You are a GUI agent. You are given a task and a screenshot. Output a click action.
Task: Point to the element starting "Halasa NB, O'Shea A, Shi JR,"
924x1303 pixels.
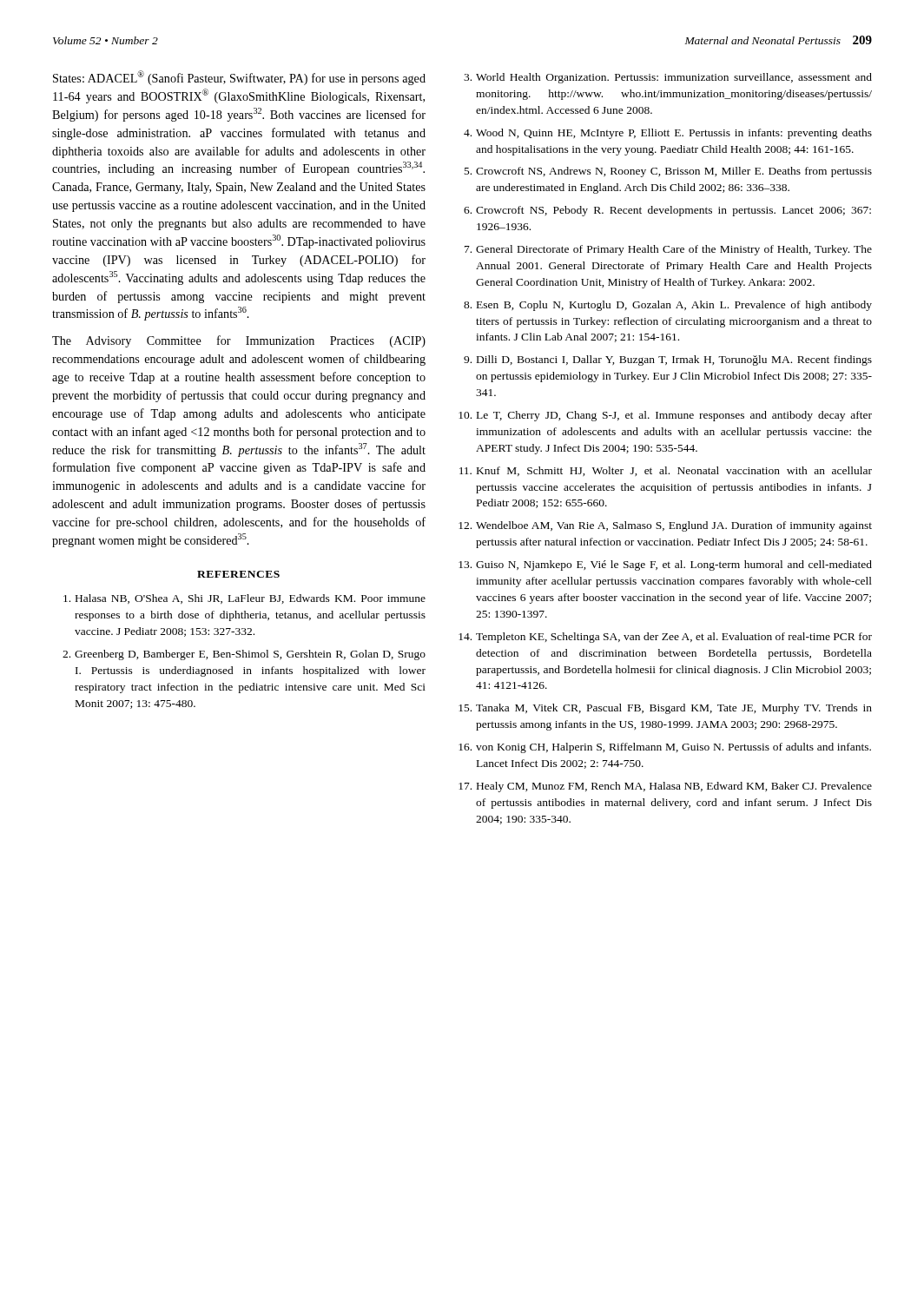point(239,616)
